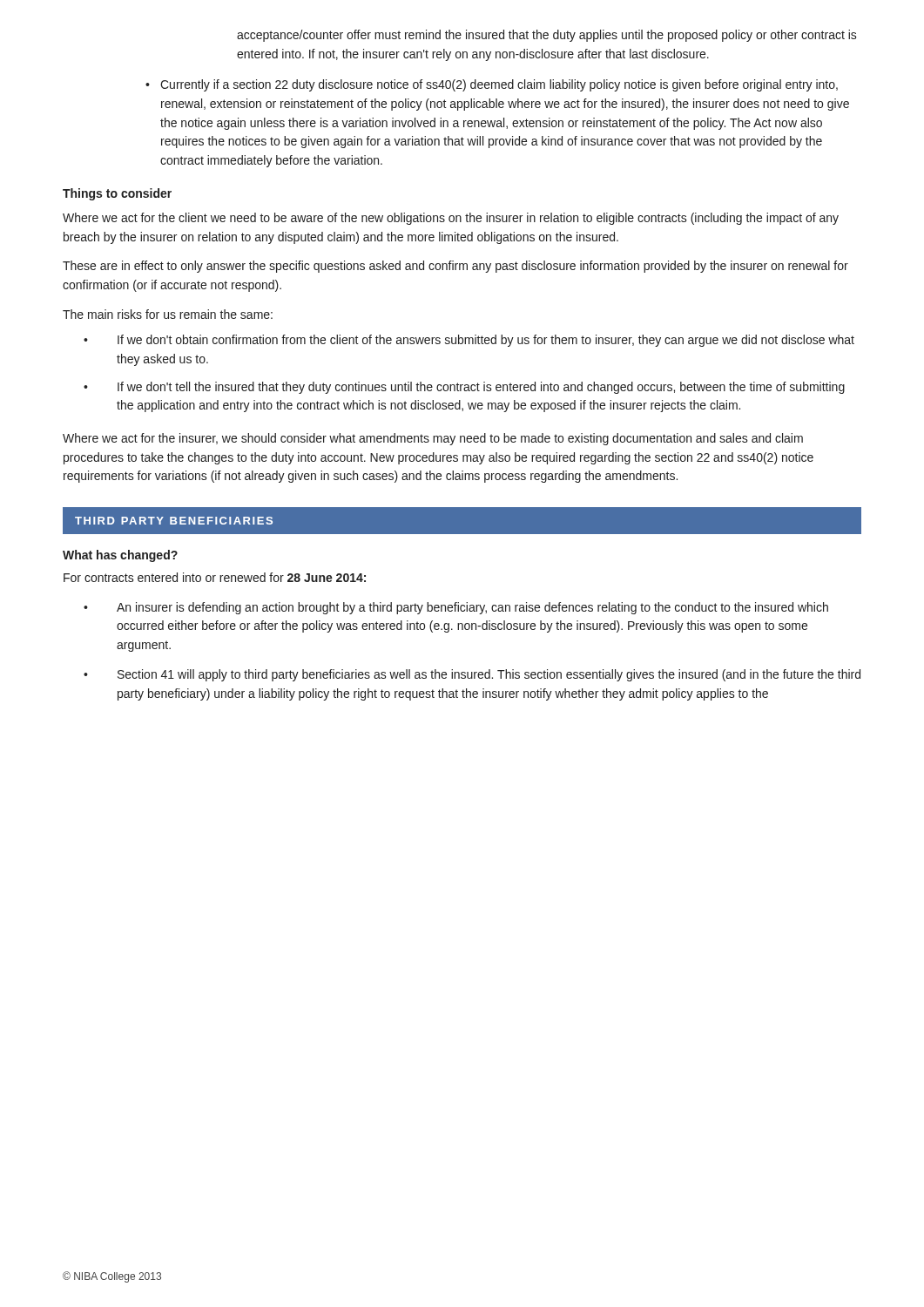Click on the element starting "• Section 41 will apply to third party"

click(462, 684)
